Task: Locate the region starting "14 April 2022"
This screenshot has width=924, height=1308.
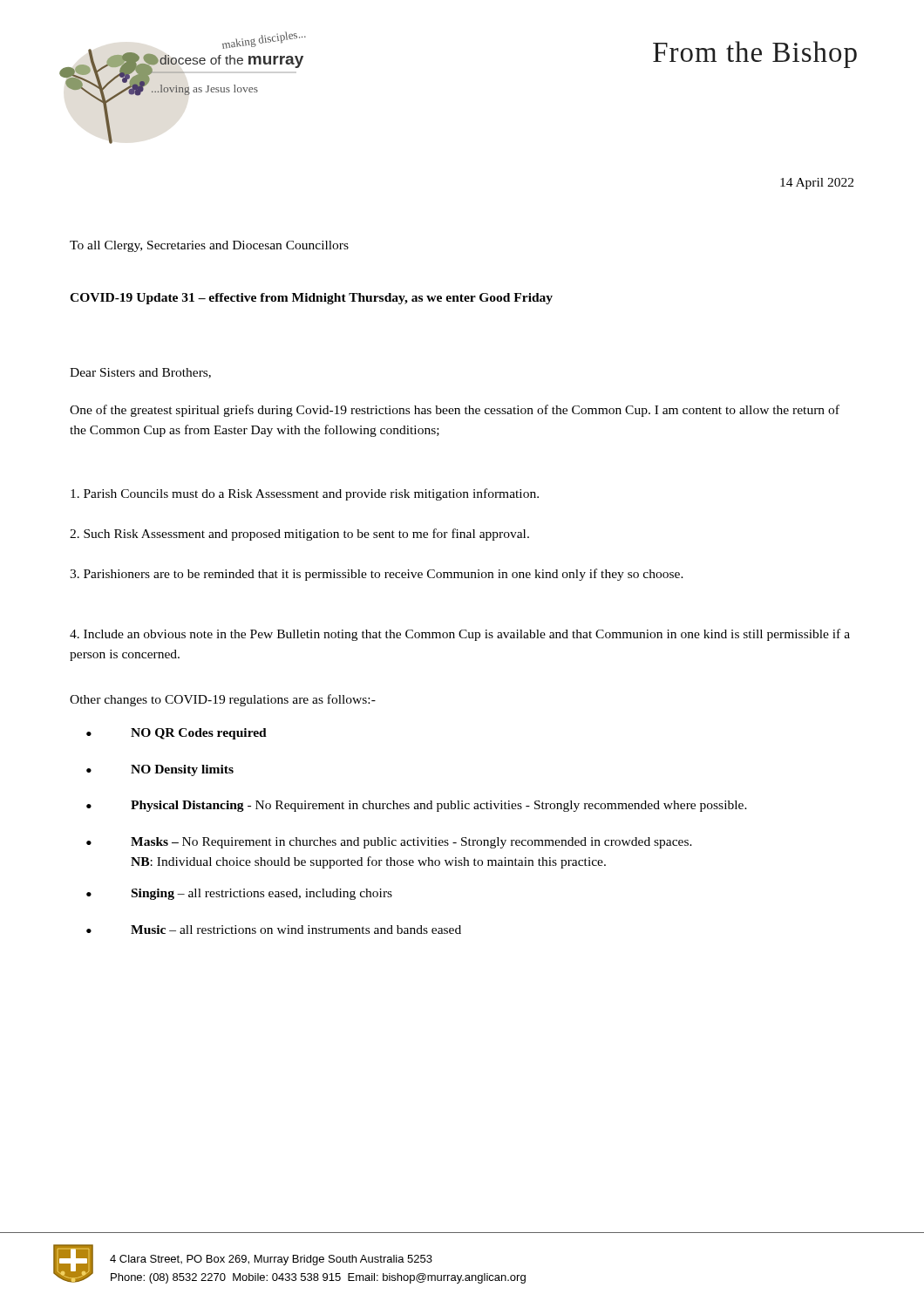Action: (817, 182)
